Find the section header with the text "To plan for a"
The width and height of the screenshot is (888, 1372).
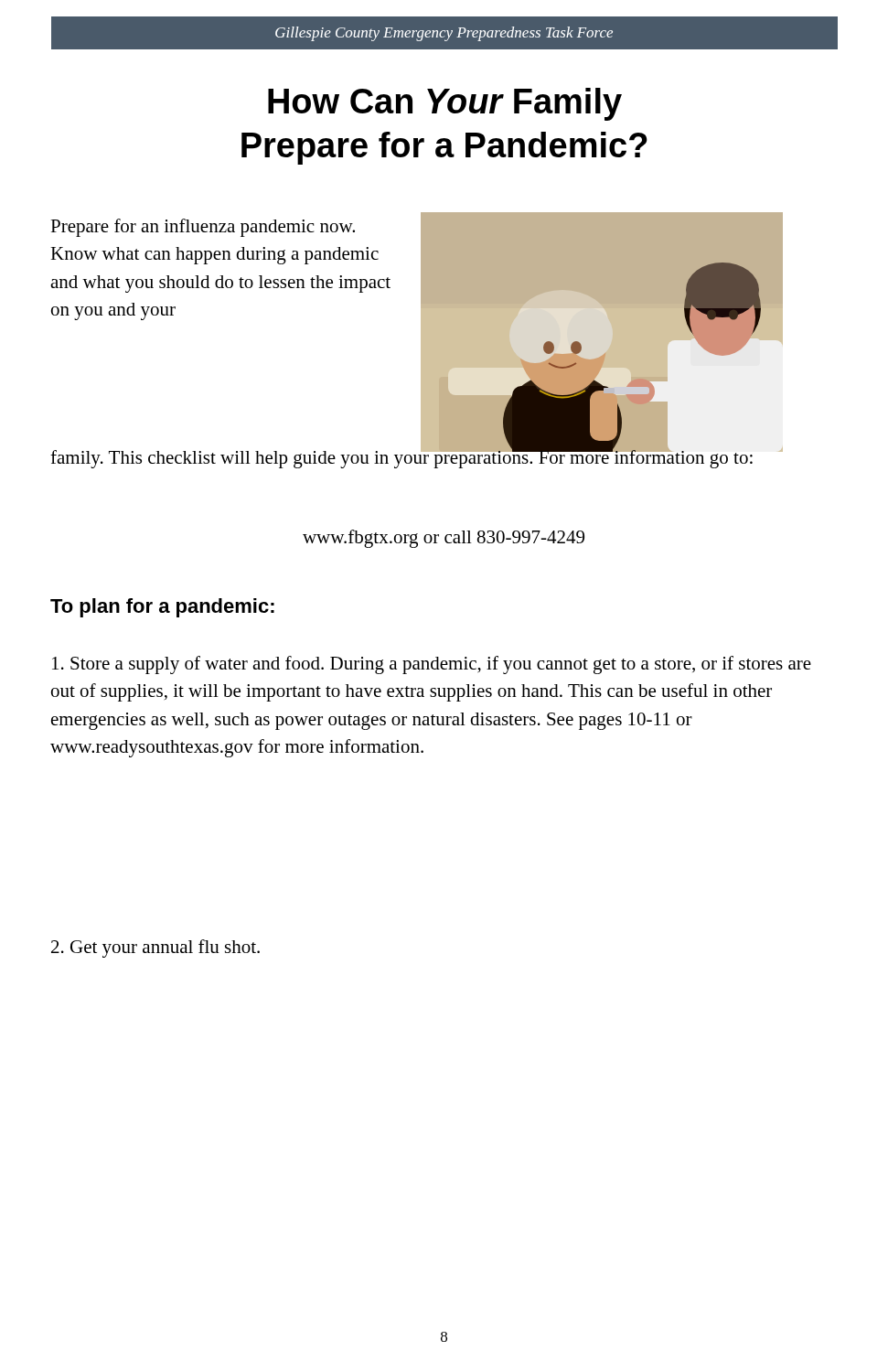(163, 606)
